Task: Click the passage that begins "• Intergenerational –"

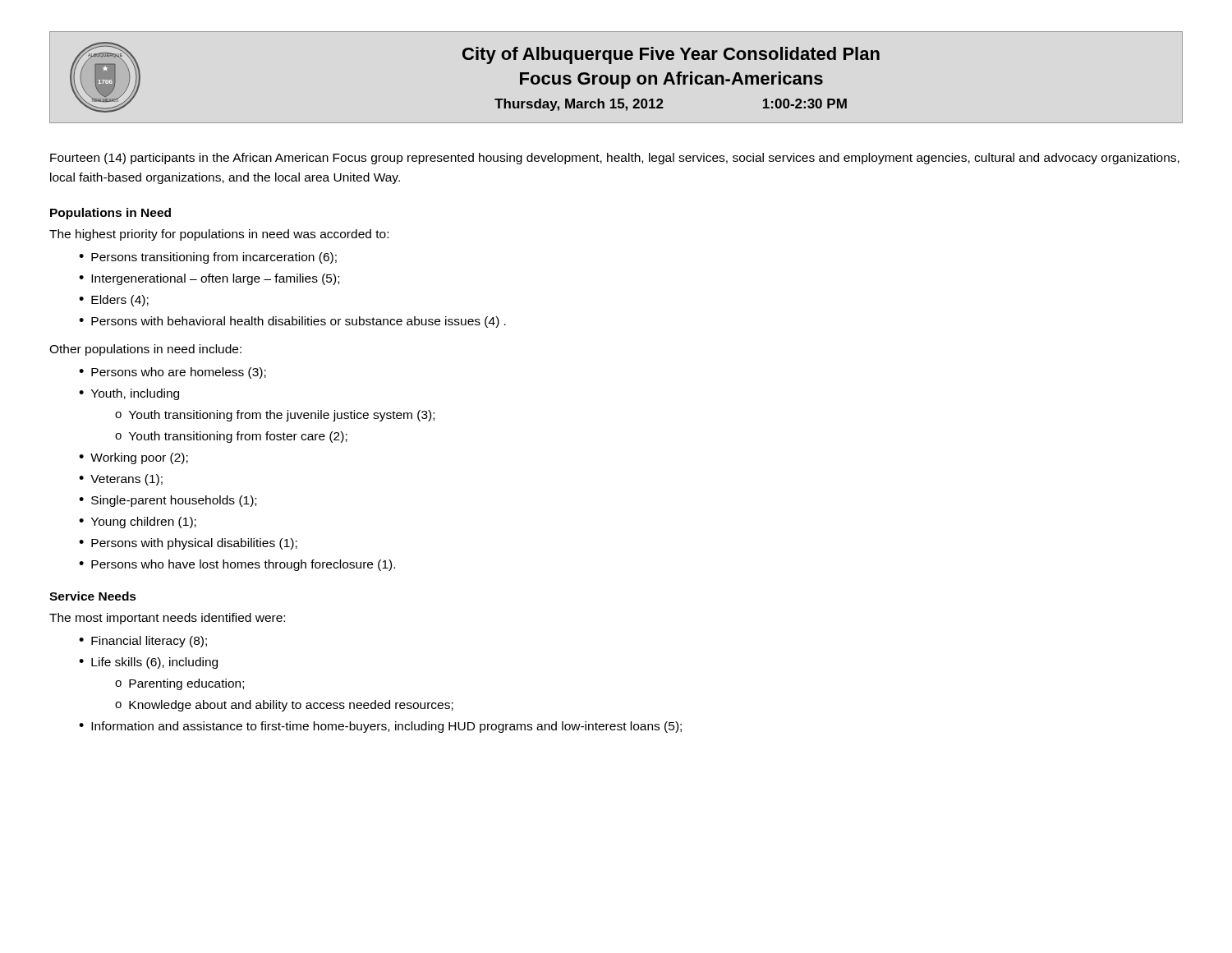Action: [x=210, y=279]
